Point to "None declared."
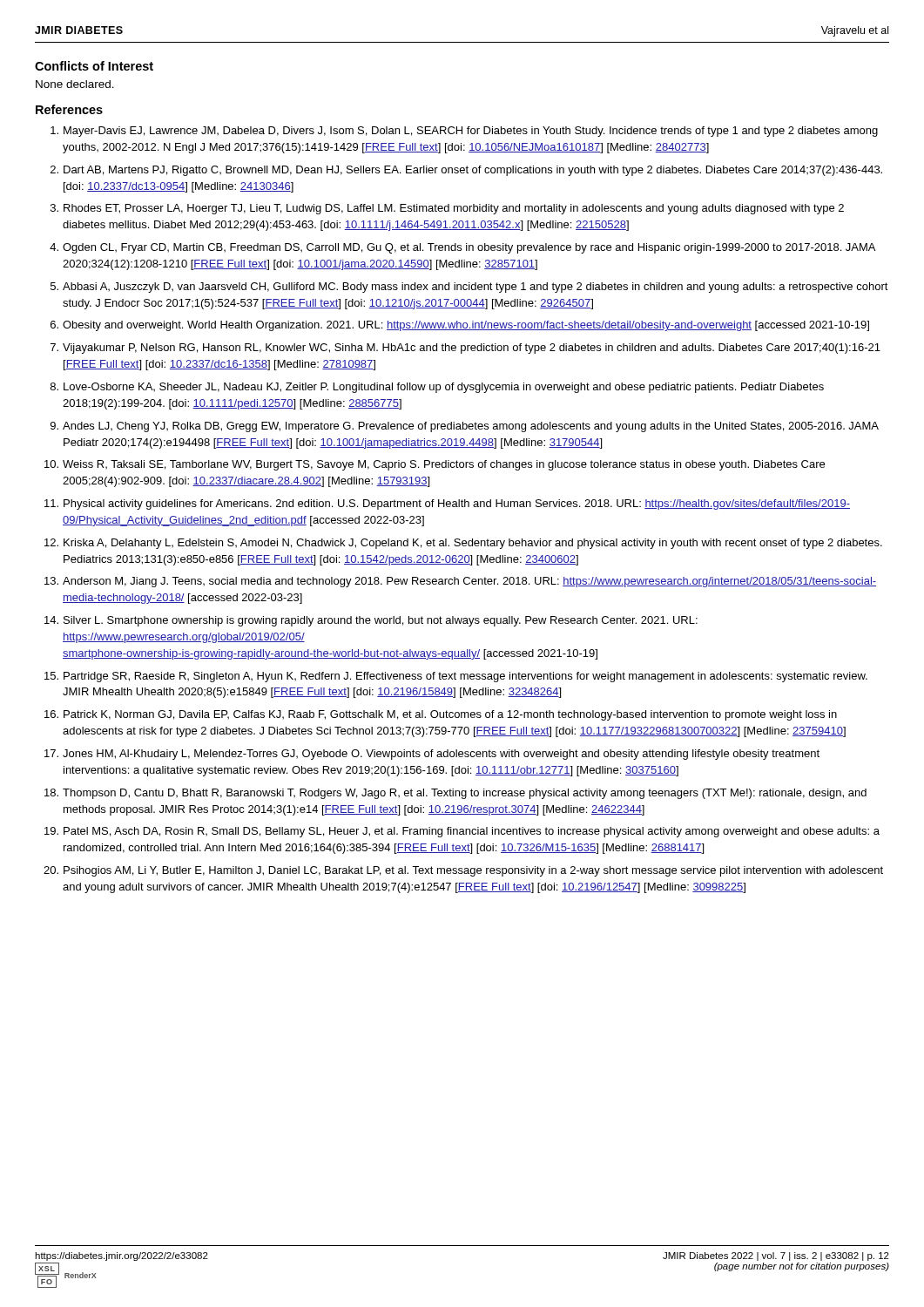This screenshot has height=1307, width=924. 75,84
